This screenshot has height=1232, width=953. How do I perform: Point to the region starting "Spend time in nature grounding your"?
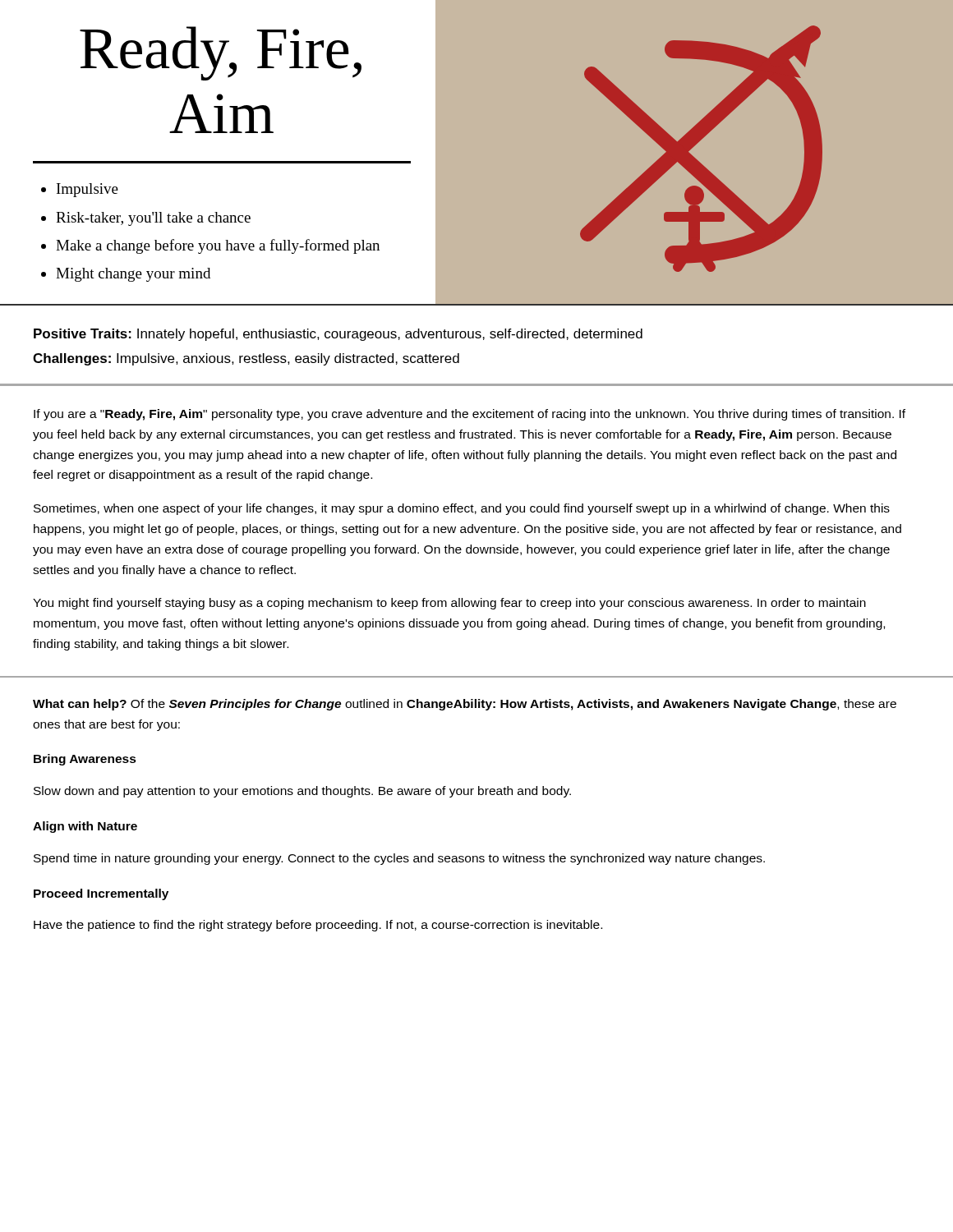tap(399, 858)
